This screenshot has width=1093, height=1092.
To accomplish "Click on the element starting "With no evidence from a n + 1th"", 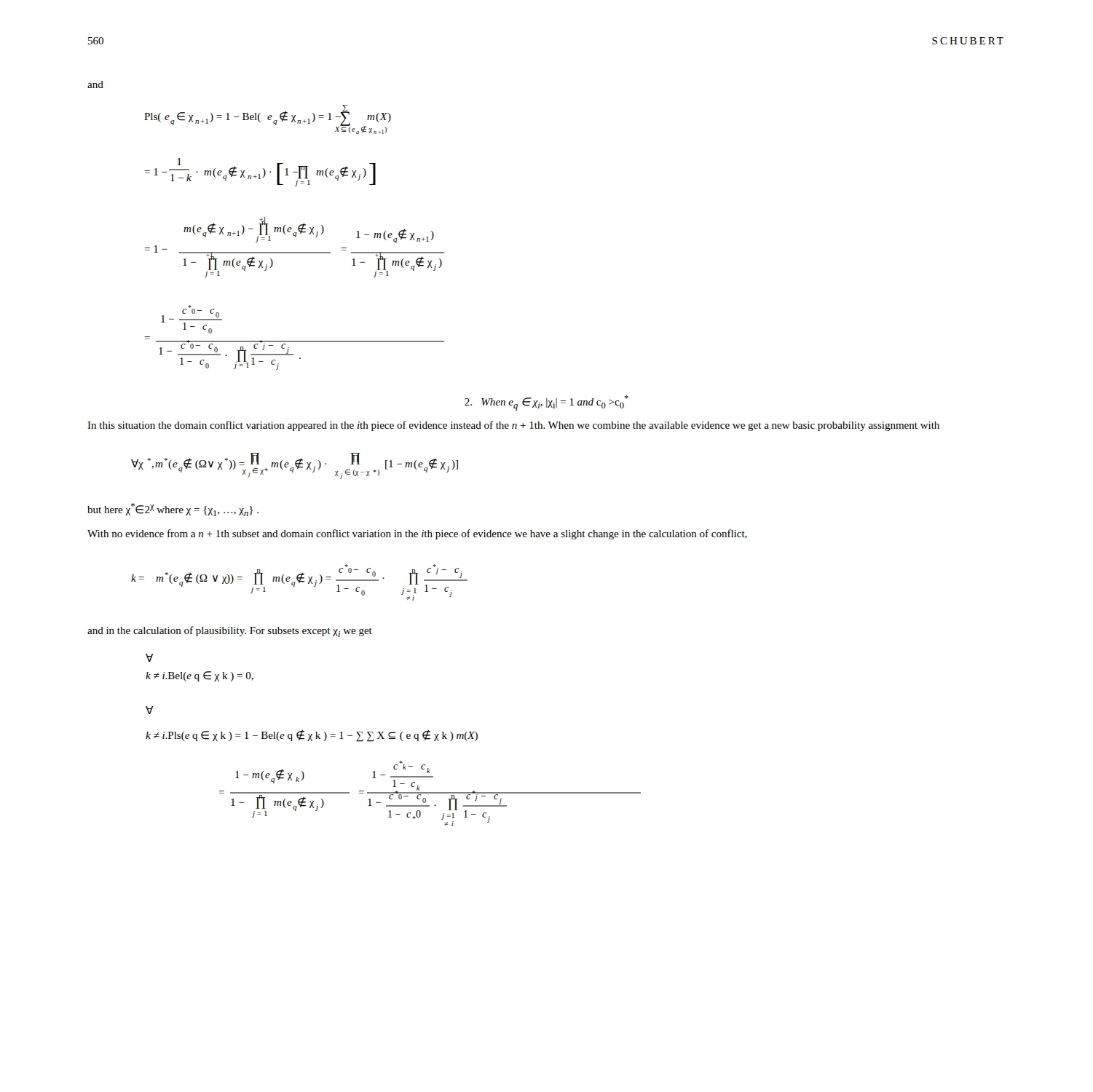I will [x=417, y=533].
